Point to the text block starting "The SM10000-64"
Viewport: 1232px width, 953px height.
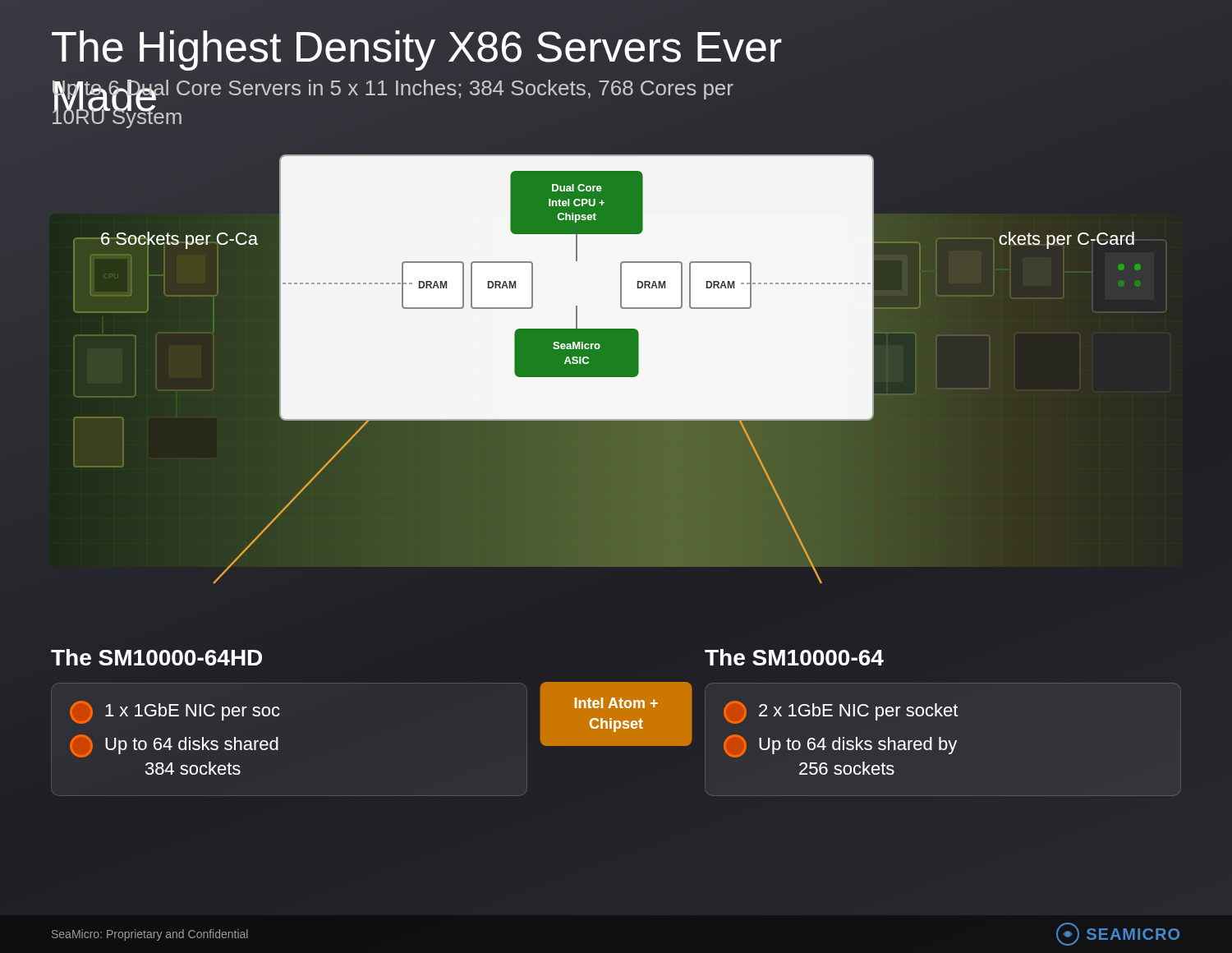(x=794, y=658)
